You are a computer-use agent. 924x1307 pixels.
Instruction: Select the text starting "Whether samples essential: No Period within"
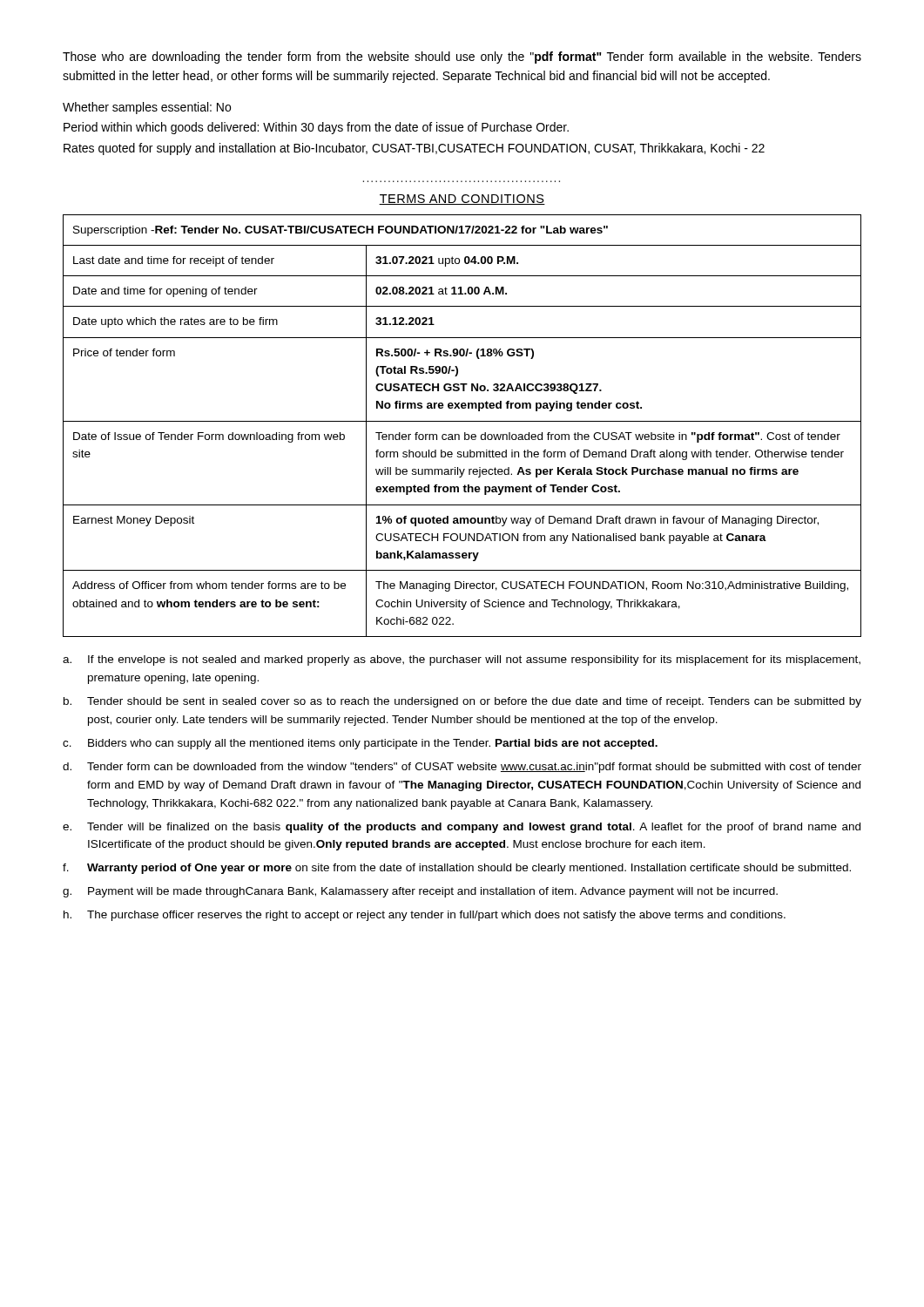point(414,128)
